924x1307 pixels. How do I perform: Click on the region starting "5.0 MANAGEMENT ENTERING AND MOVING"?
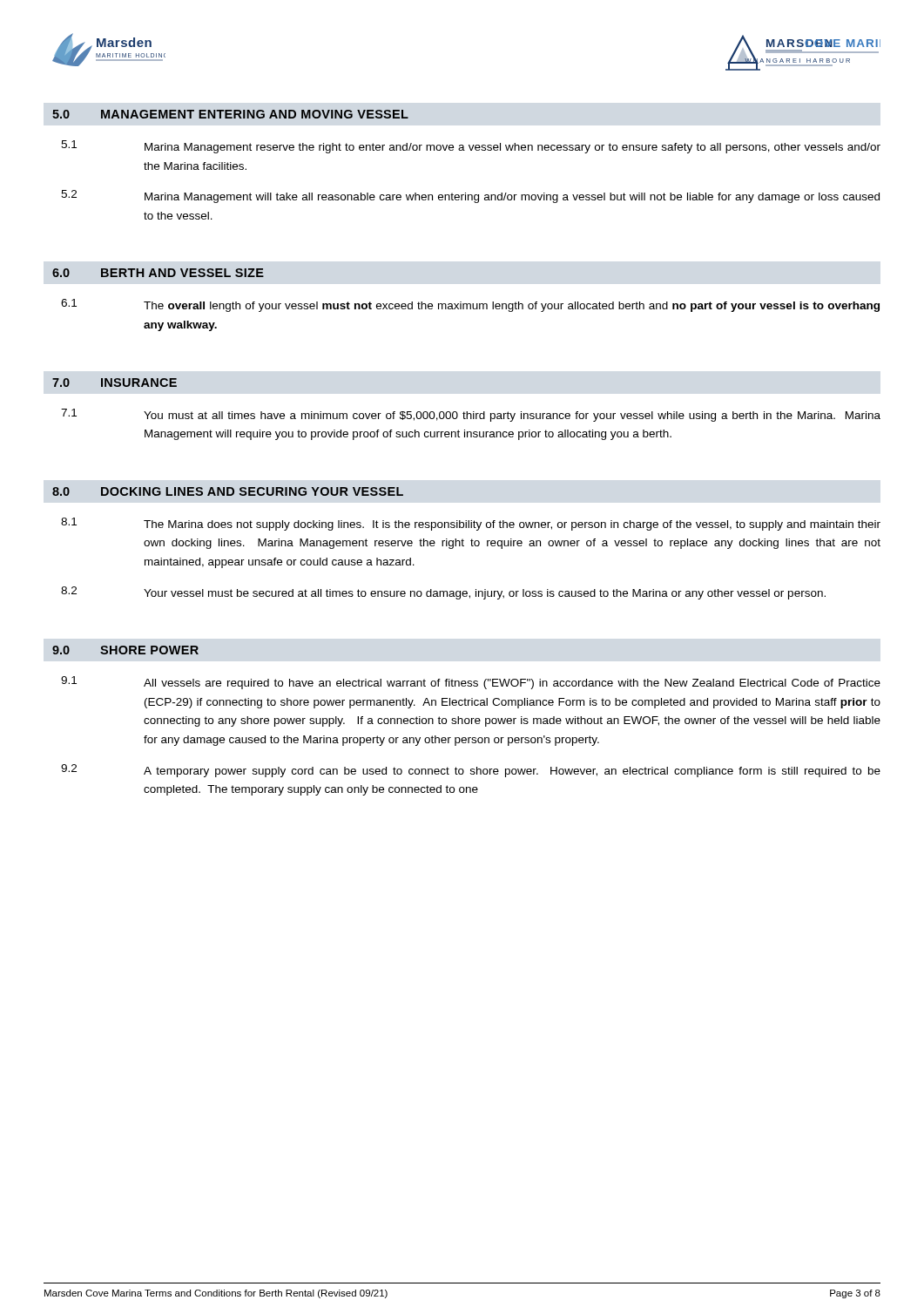[230, 114]
